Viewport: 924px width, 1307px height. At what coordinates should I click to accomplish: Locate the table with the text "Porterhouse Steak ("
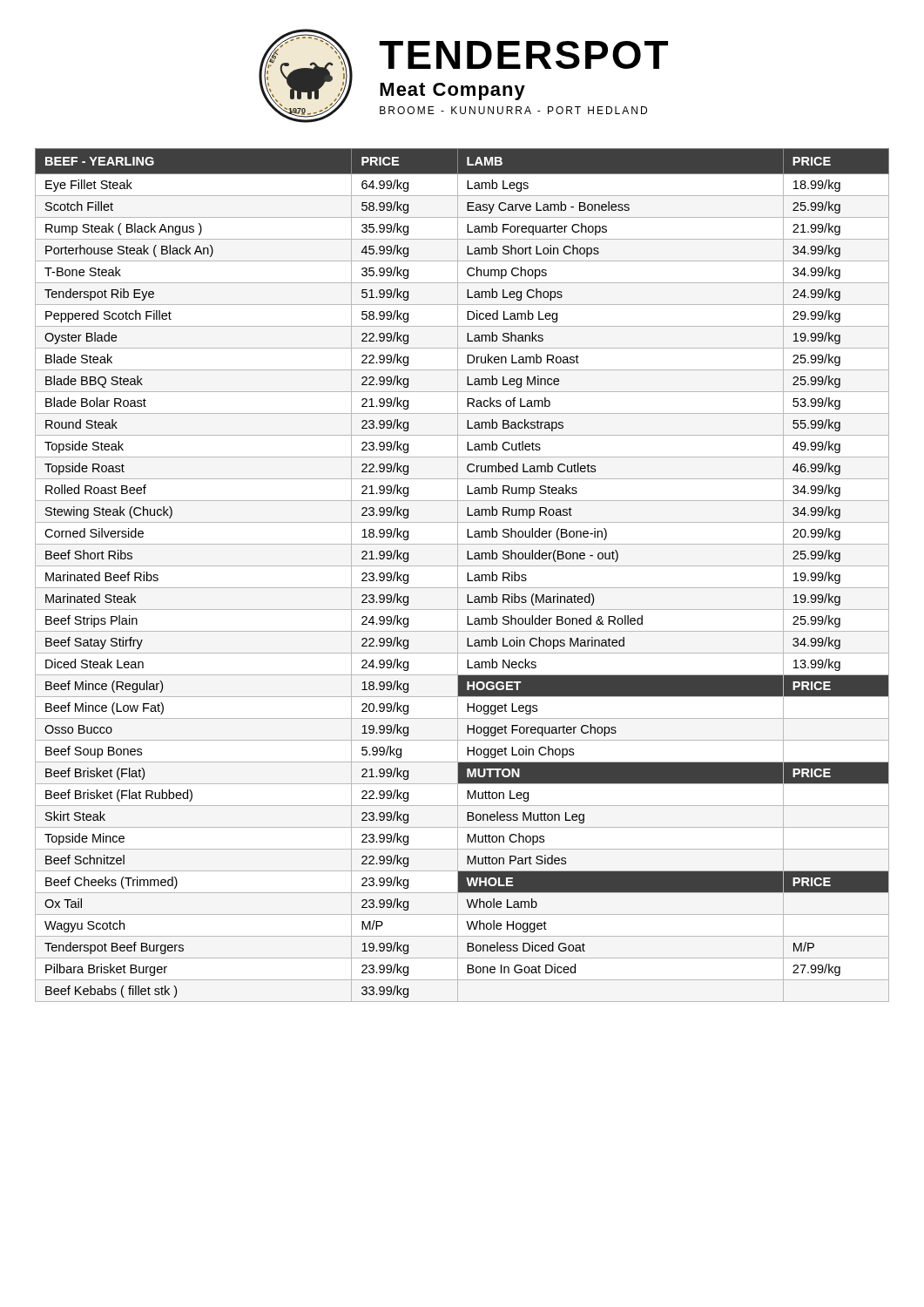[462, 579]
